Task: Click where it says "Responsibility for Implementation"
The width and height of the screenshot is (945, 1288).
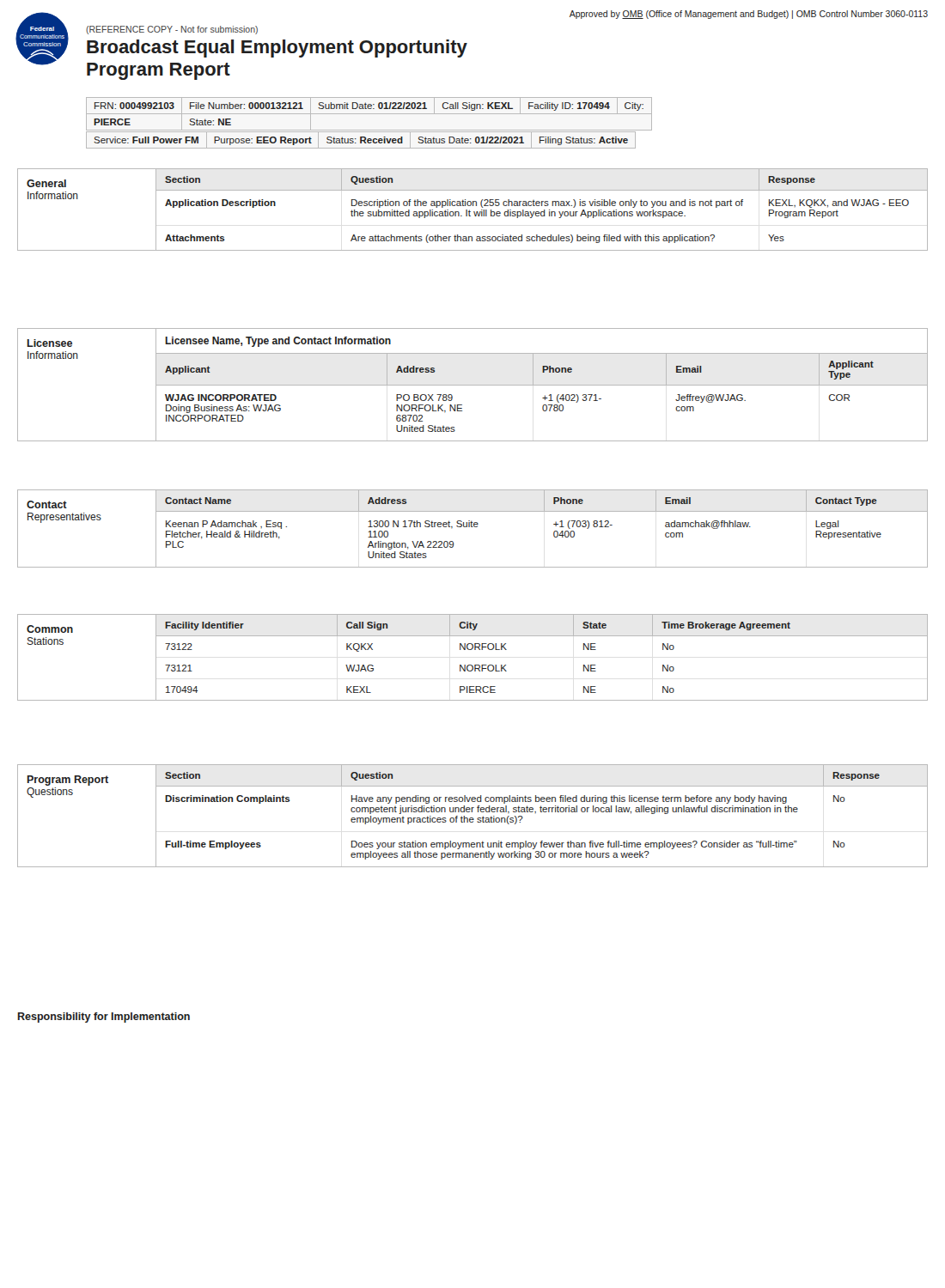Action: (x=104, y=1017)
